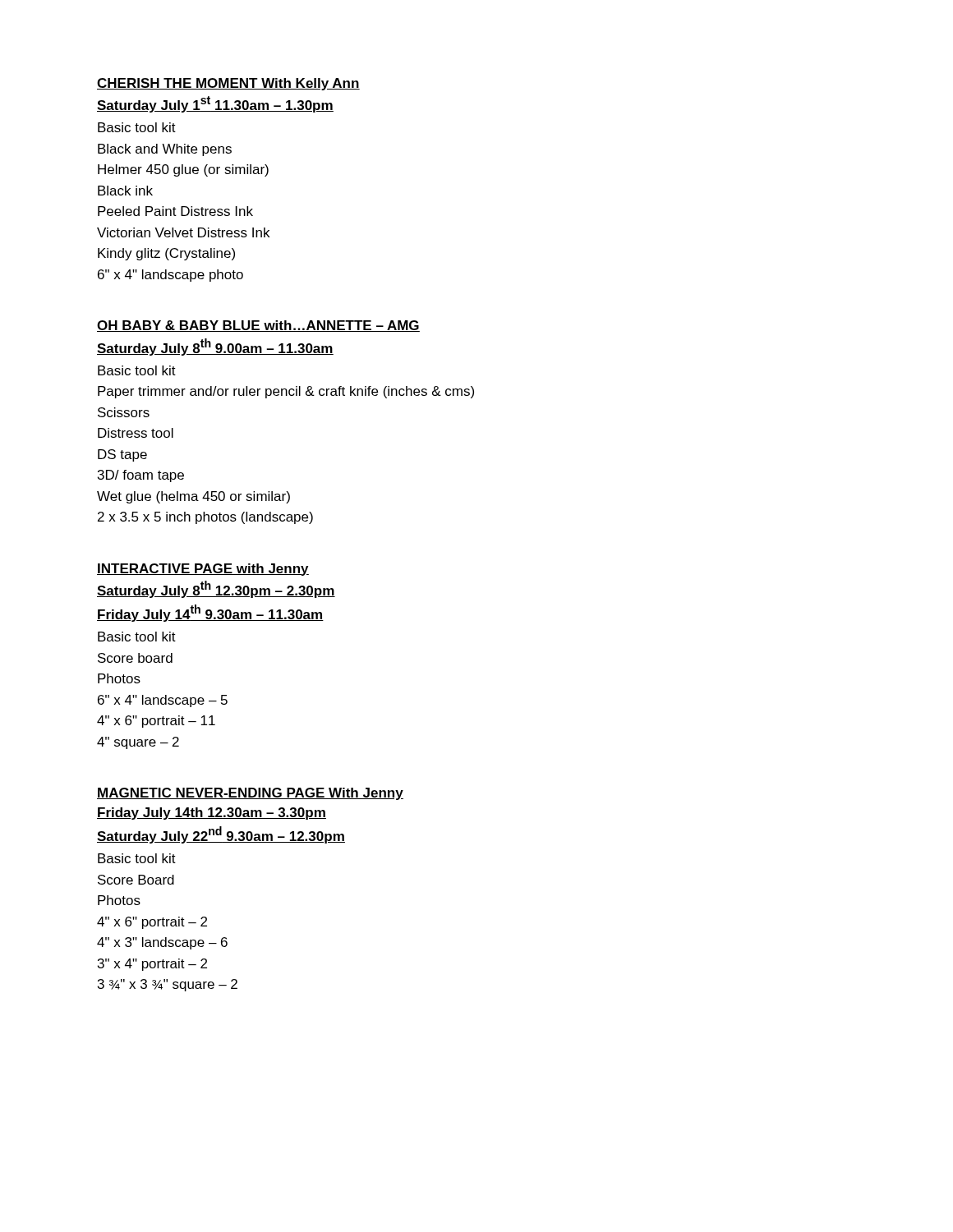Click the passage that begins "3" x 4""
This screenshot has width=953, height=1232.
click(x=152, y=965)
